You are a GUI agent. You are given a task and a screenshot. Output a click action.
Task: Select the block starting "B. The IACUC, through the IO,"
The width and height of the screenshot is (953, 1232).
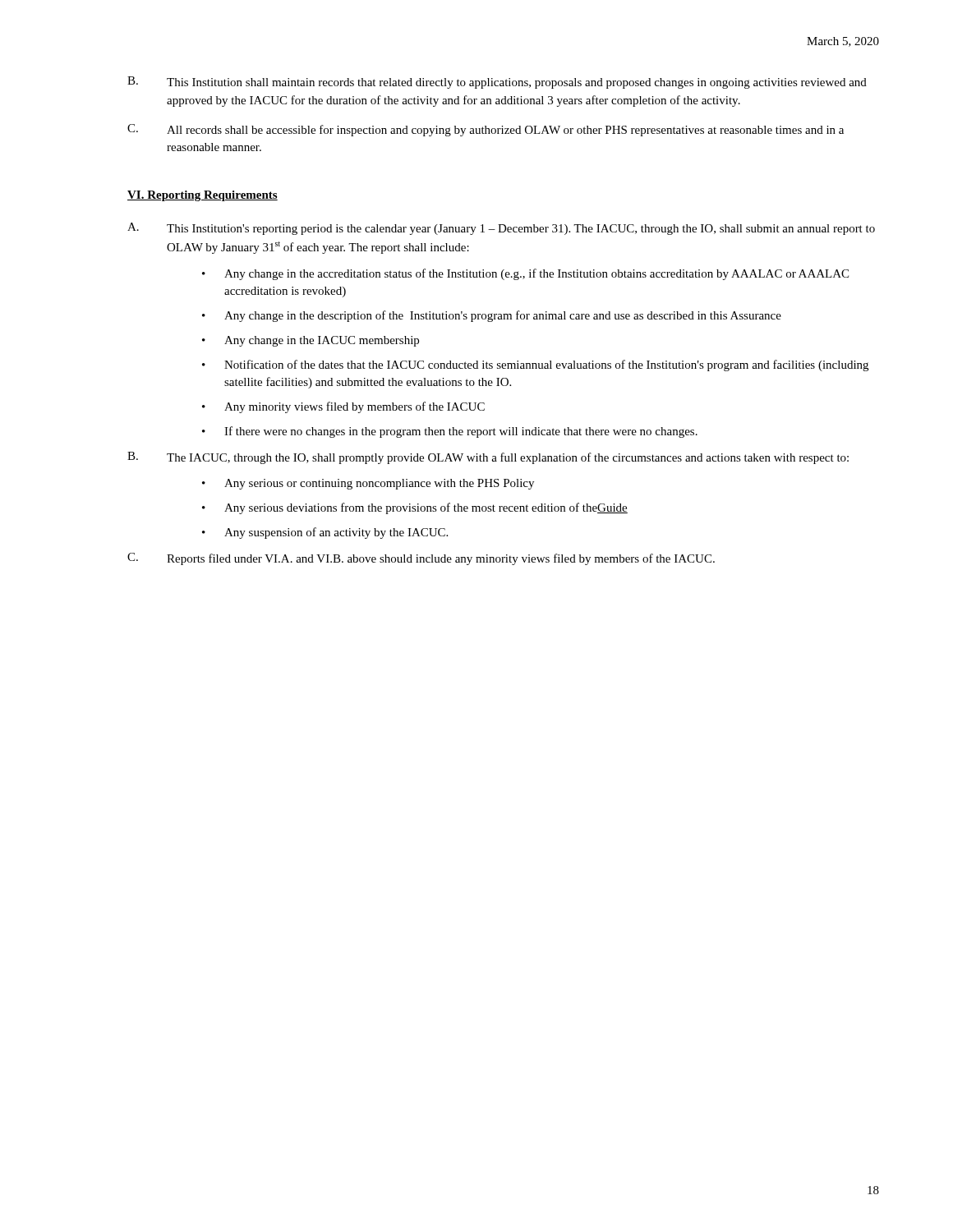tap(503, 458)
